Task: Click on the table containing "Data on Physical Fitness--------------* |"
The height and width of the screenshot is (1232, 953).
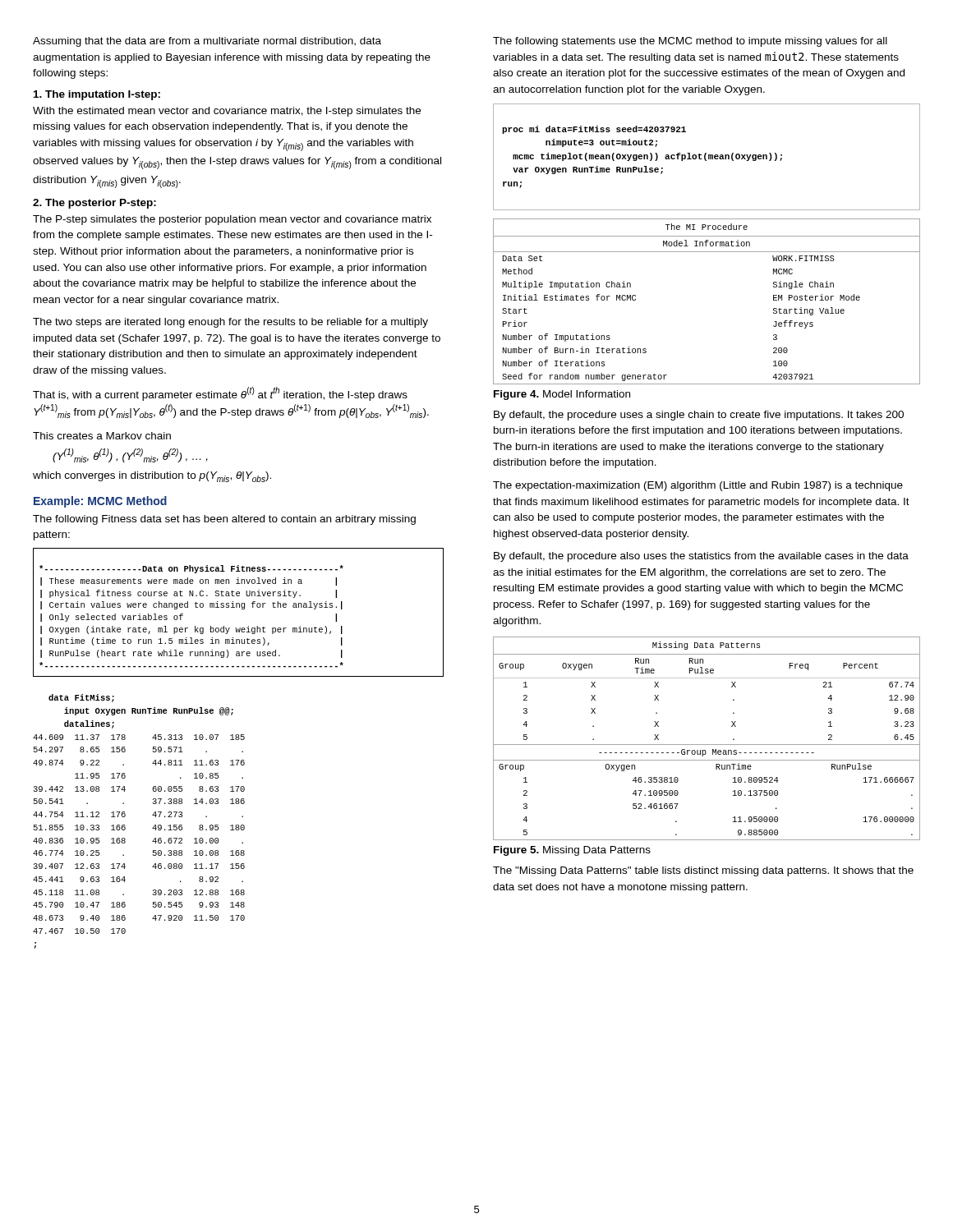Action: (x=238, y=612)
